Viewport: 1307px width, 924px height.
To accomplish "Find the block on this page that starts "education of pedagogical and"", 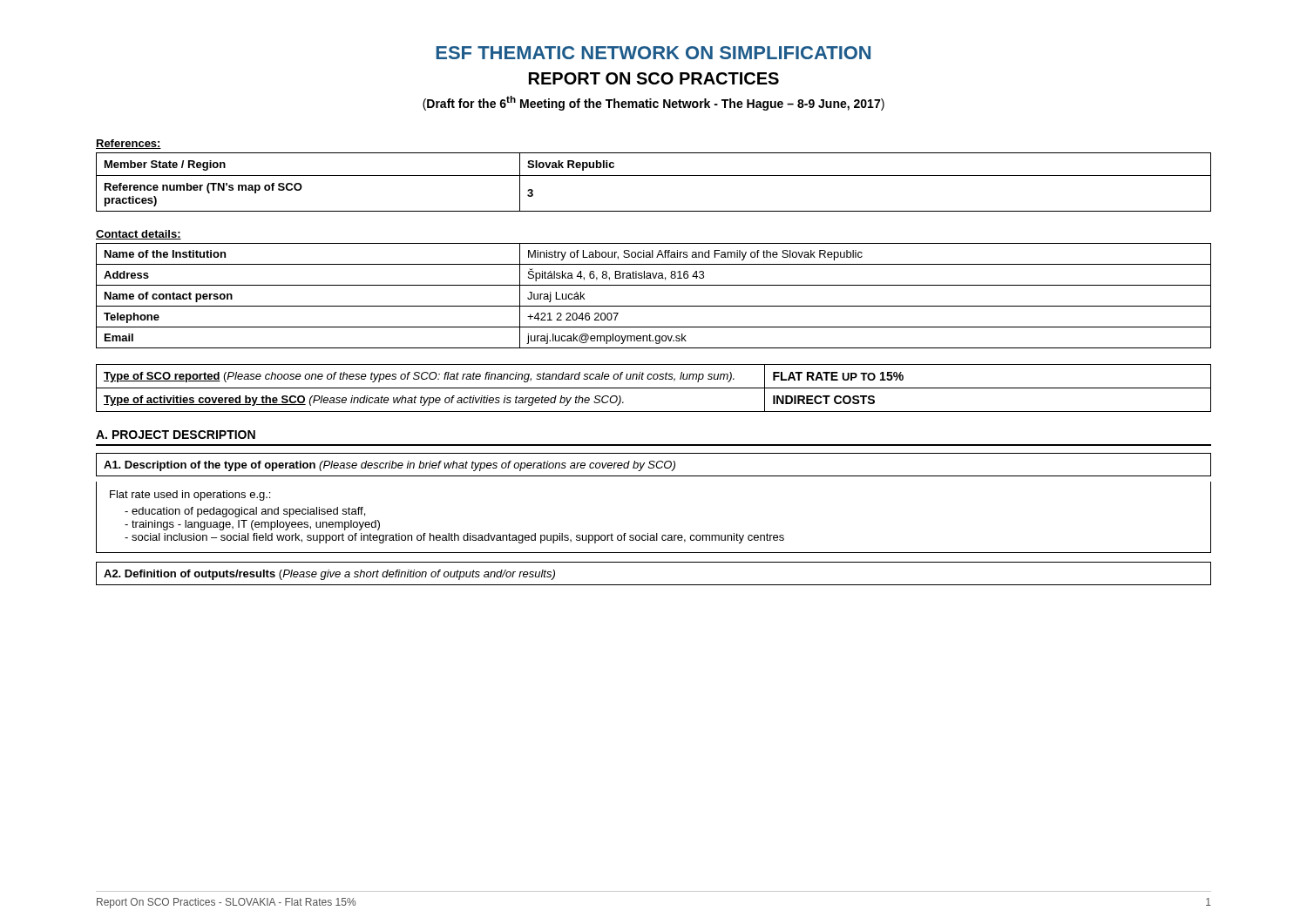I will click(249, 510).
